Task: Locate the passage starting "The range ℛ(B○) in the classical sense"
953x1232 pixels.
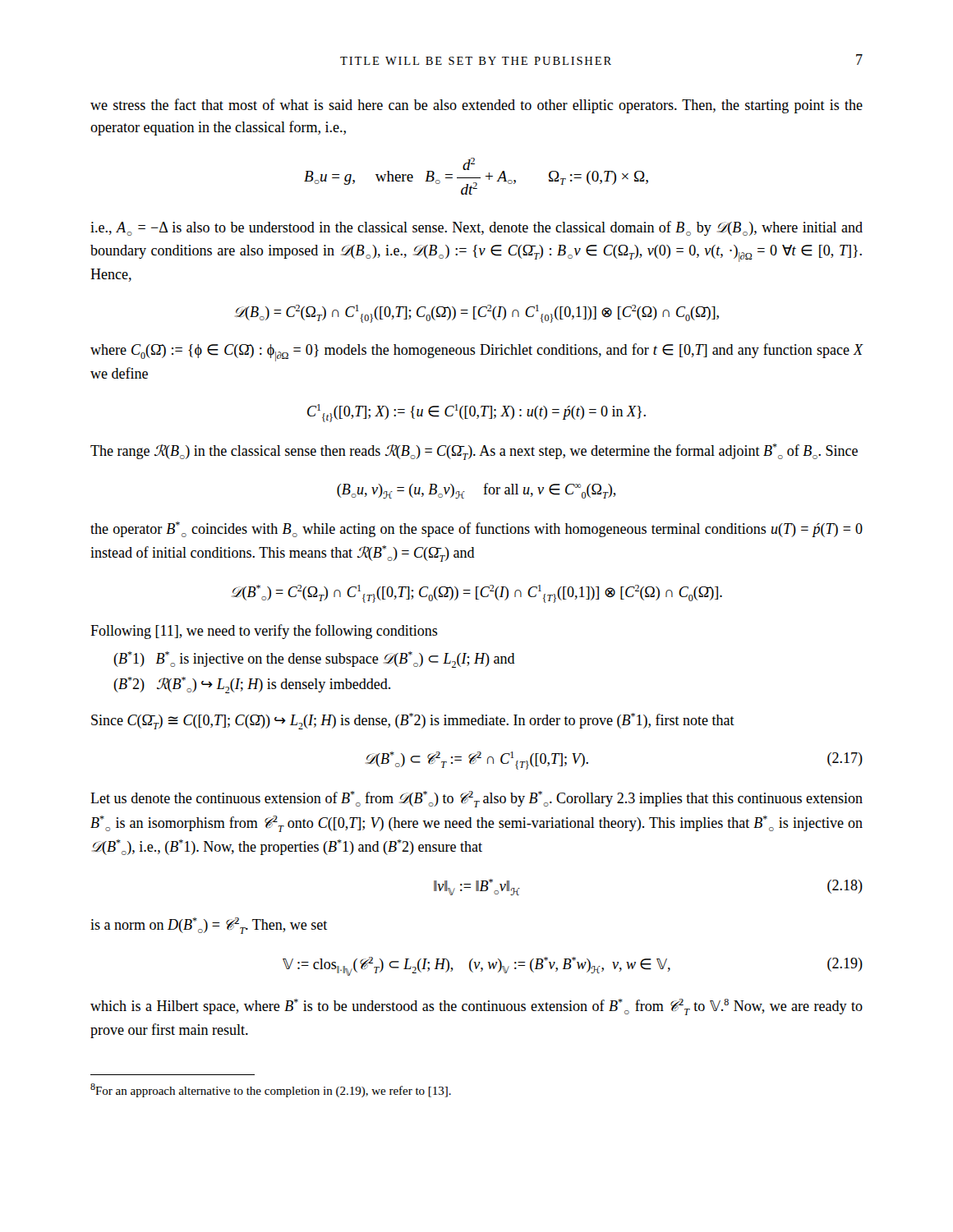Action: tap(476, 451)
